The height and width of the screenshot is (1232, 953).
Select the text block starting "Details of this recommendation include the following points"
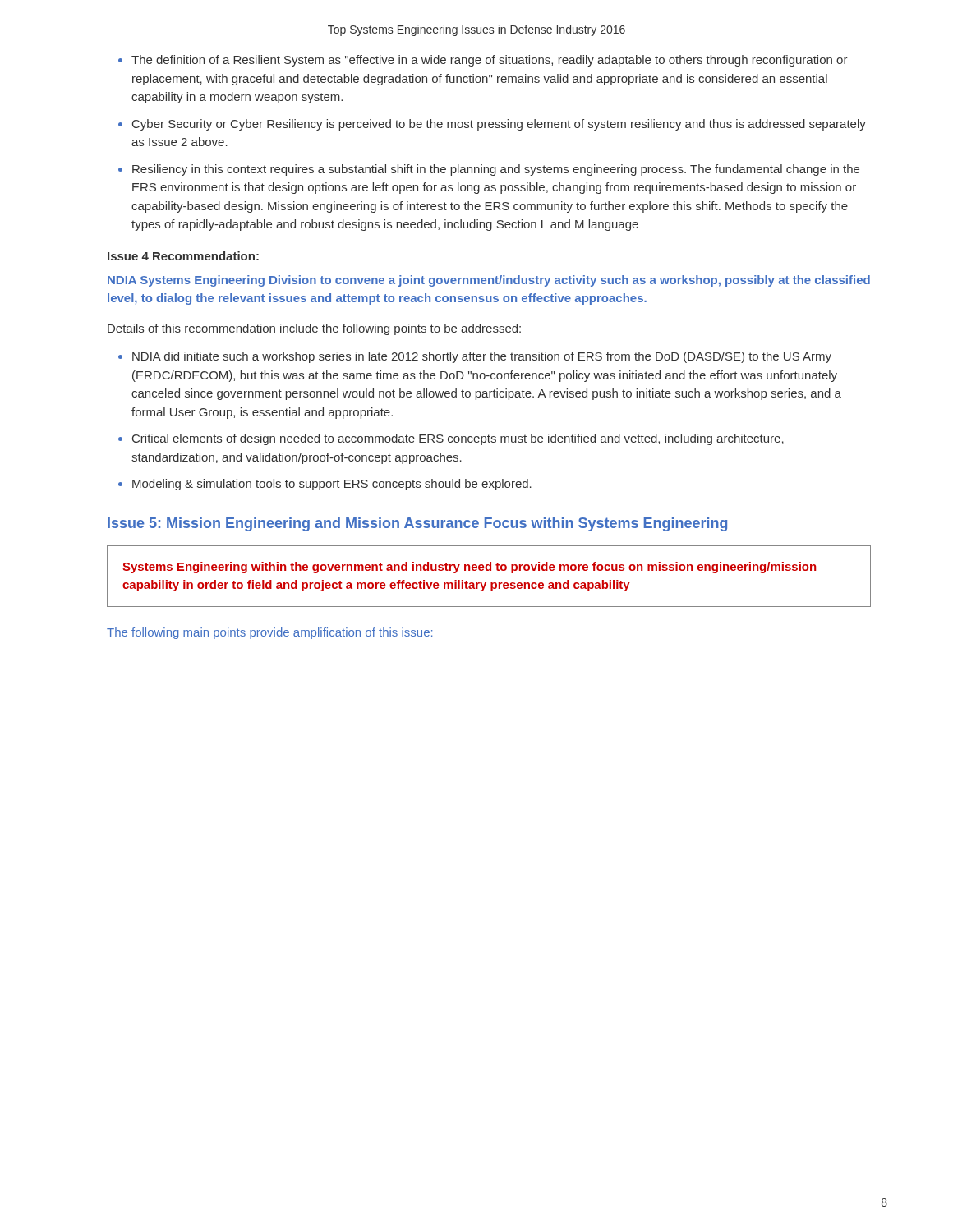click(x=314, y=328)
